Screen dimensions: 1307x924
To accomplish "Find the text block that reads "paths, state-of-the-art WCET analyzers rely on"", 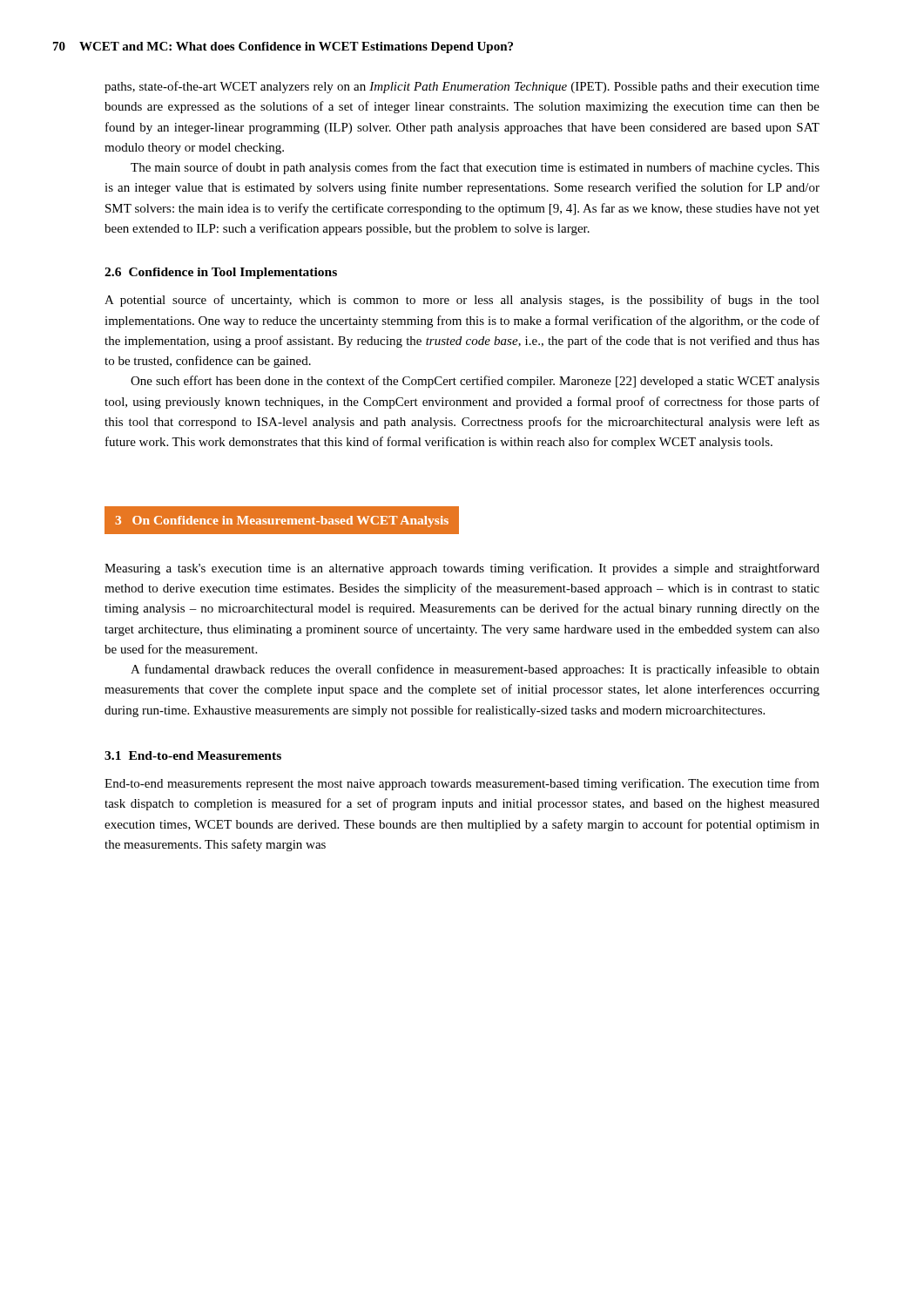I will tap(462, 117).
